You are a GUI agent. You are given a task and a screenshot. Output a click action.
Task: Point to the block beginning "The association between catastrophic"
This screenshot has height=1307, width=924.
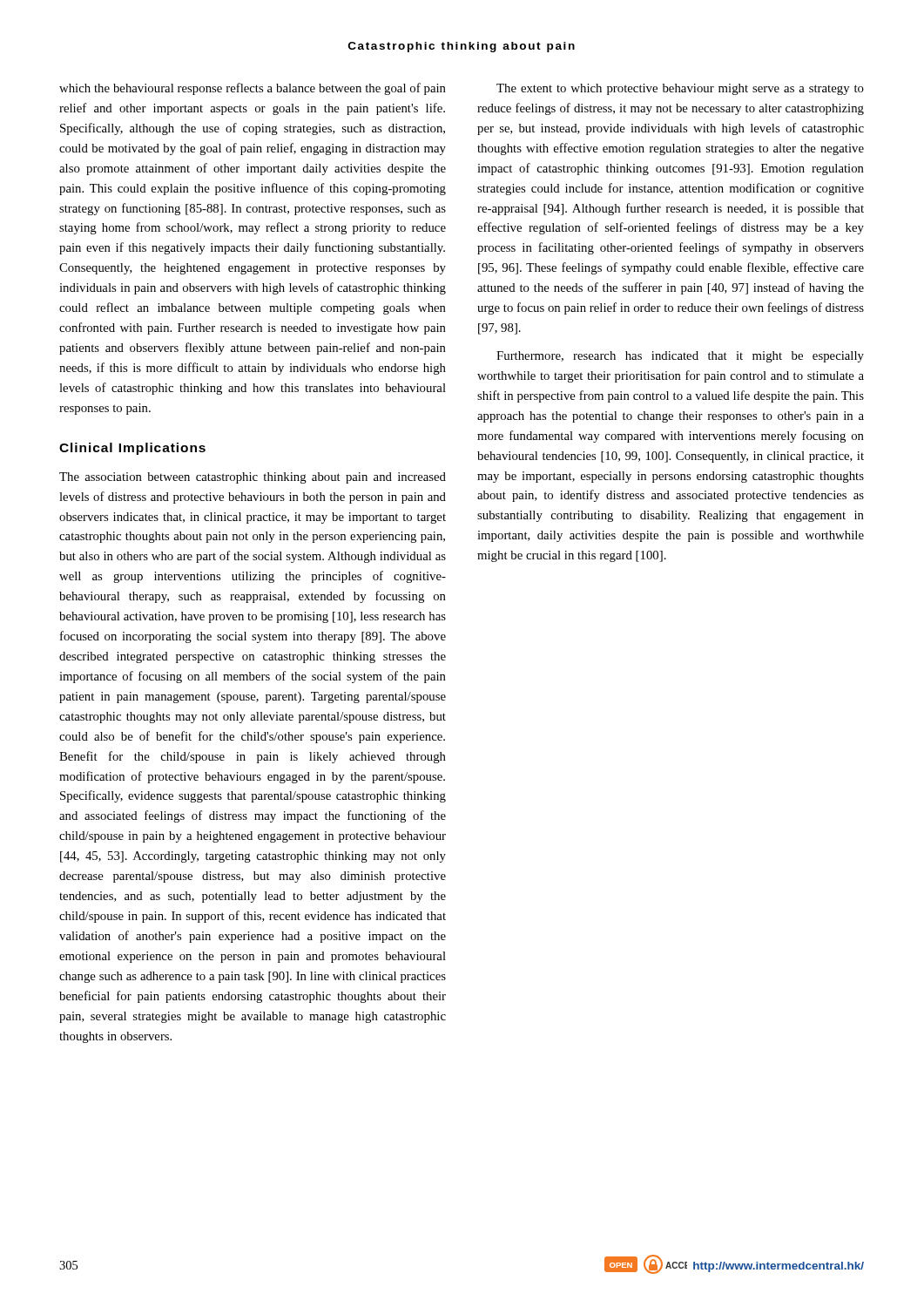point(253,756)
